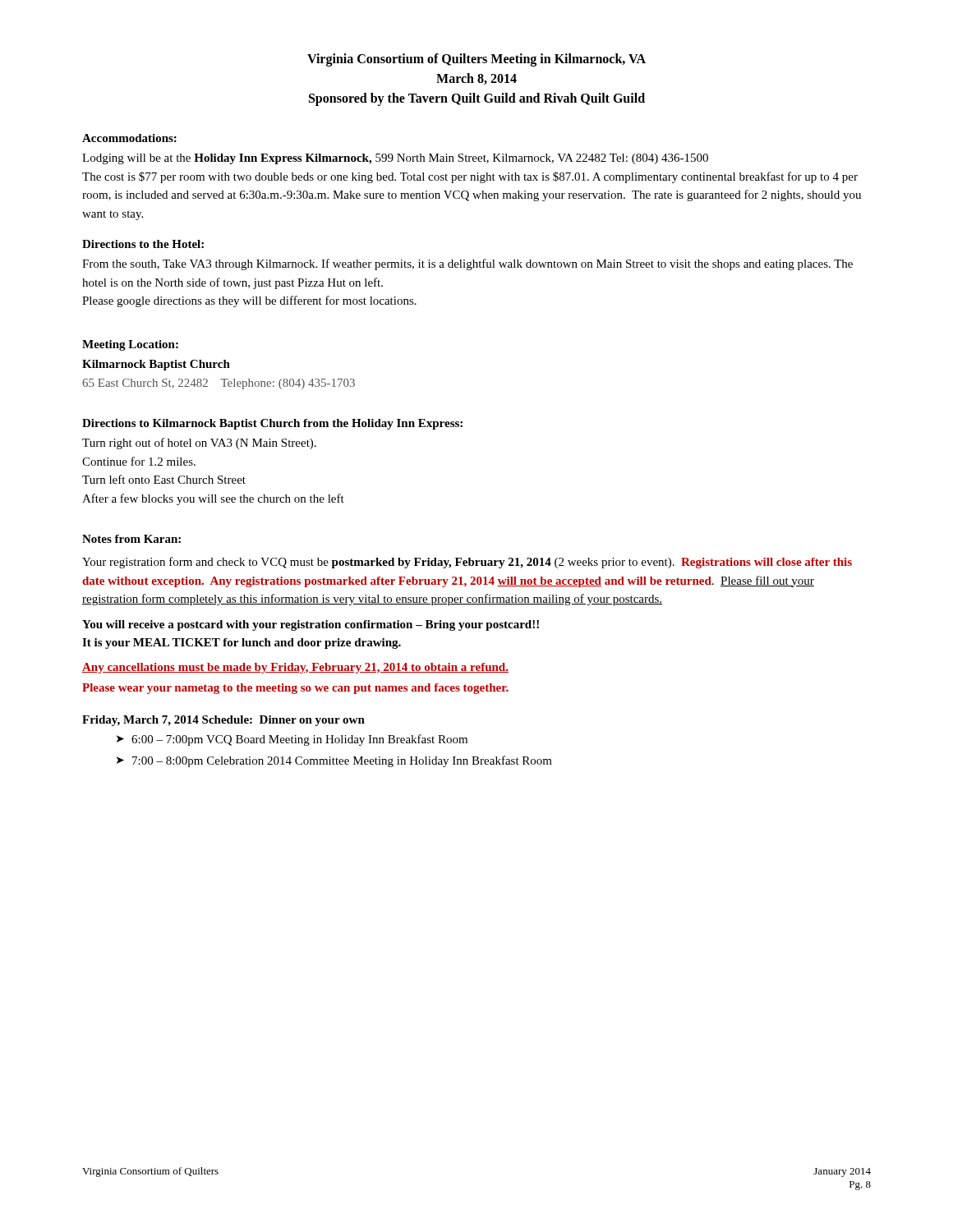Locate the text block containing "Please wear your nametag to the meeting so"
Viewport: 953px width, 1232px height.
[x=295, y=687]
